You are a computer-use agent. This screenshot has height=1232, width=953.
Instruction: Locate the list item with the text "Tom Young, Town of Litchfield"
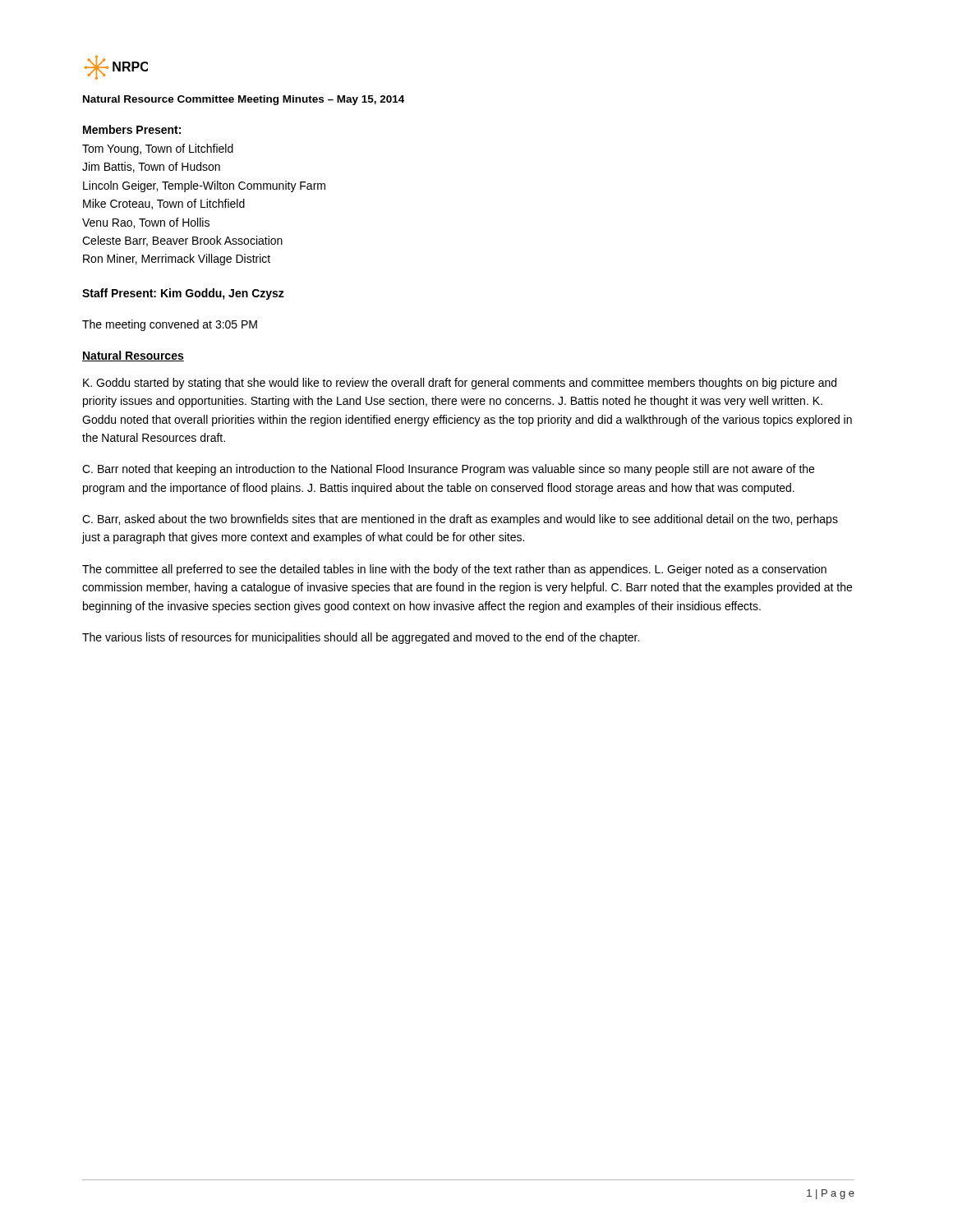(x=158, y=149)
